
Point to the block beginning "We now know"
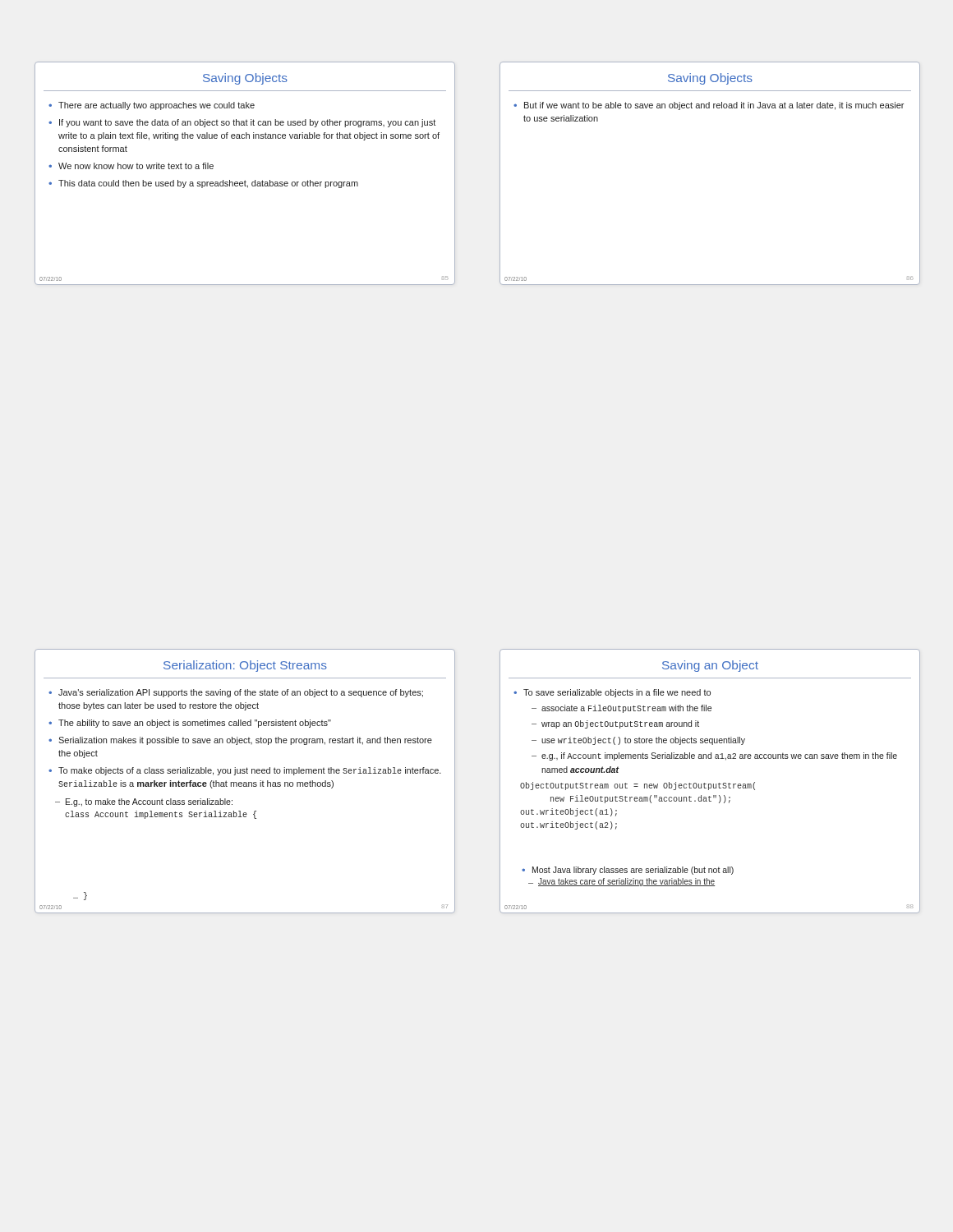[x=136, y=166]
